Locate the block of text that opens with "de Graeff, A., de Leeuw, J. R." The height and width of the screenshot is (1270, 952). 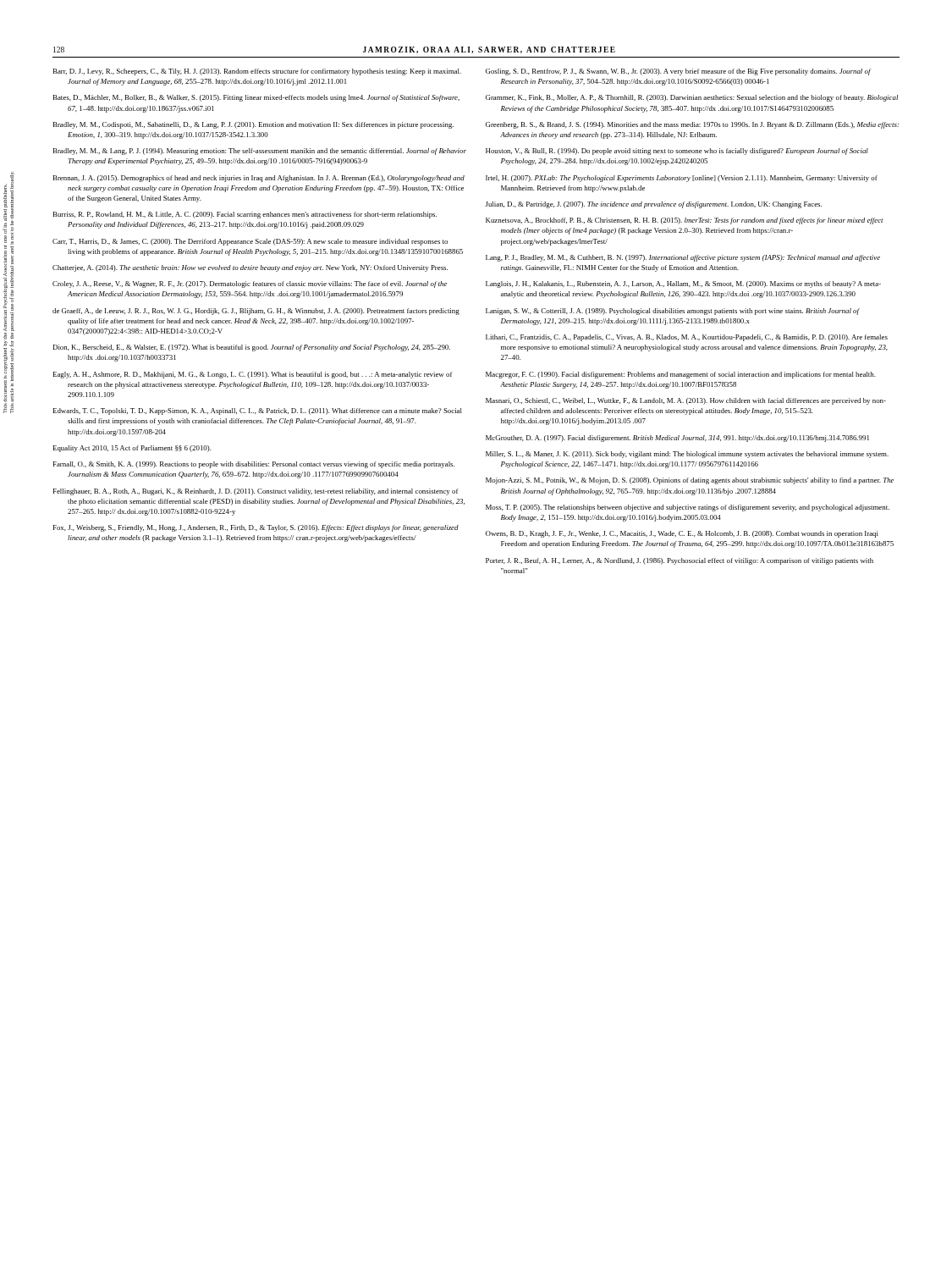pos(256,321)
